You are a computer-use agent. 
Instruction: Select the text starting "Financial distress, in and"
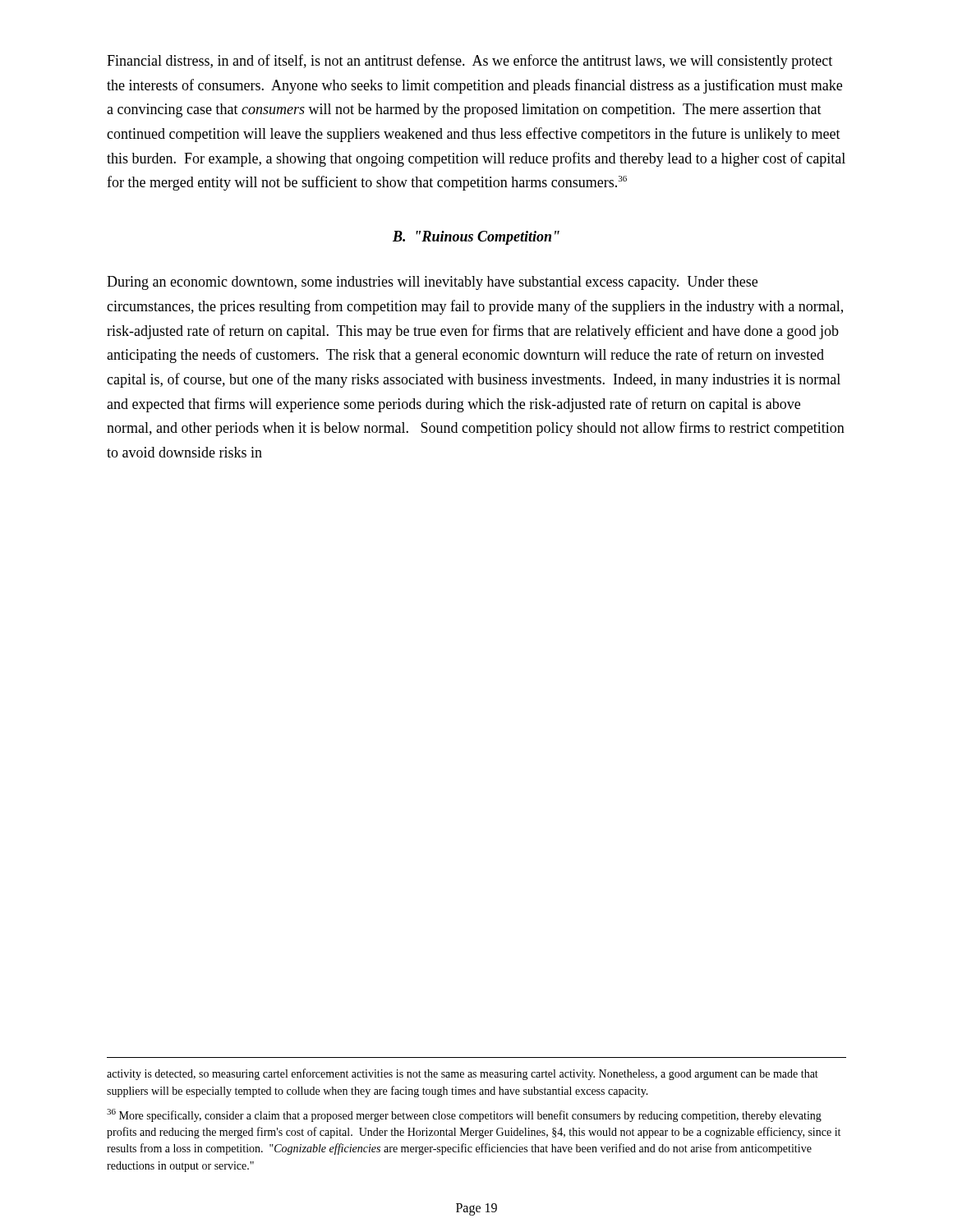coord(476,122)
